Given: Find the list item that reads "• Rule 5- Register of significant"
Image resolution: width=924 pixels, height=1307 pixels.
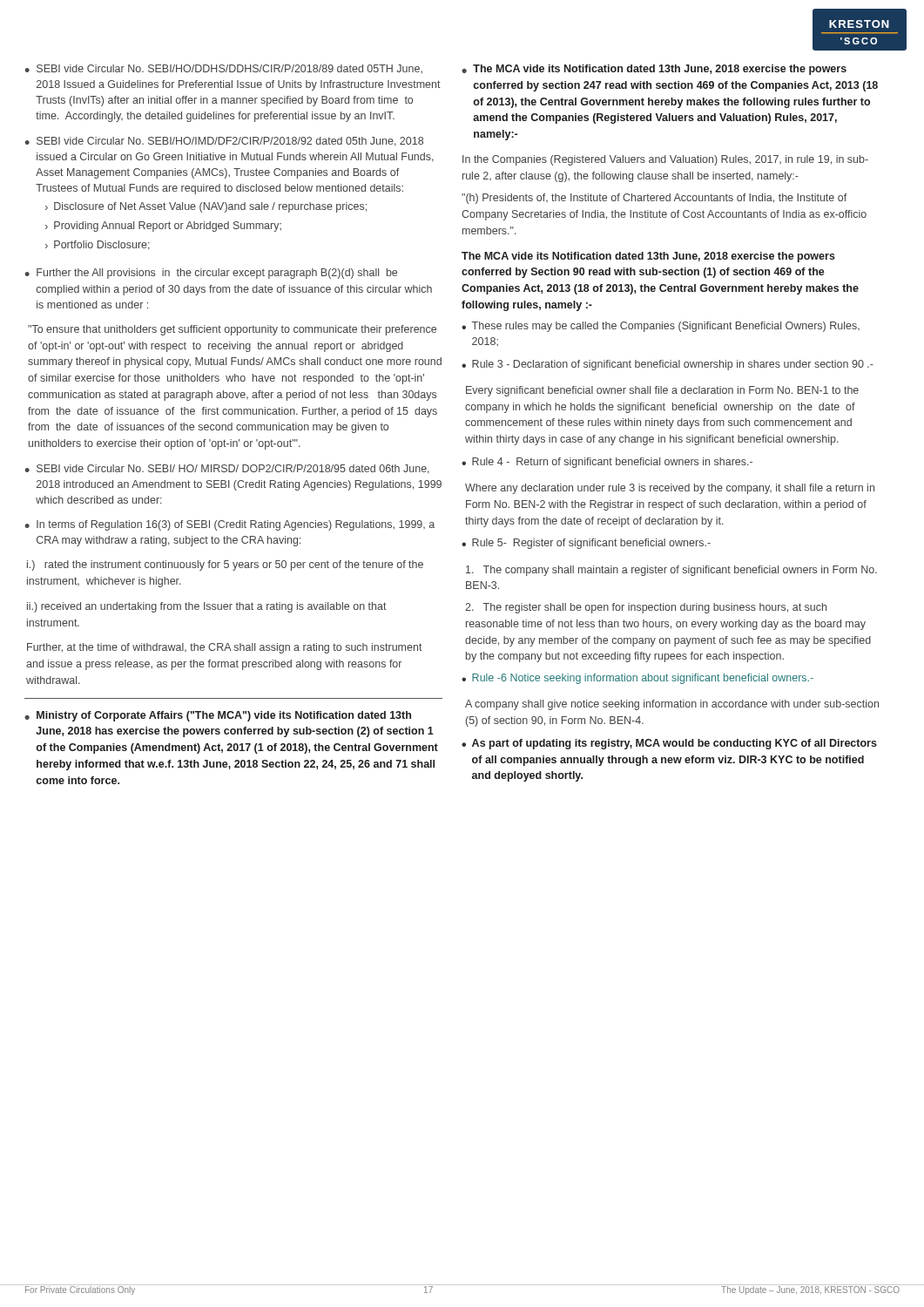Looking at the screenshot, I should 586,545.
